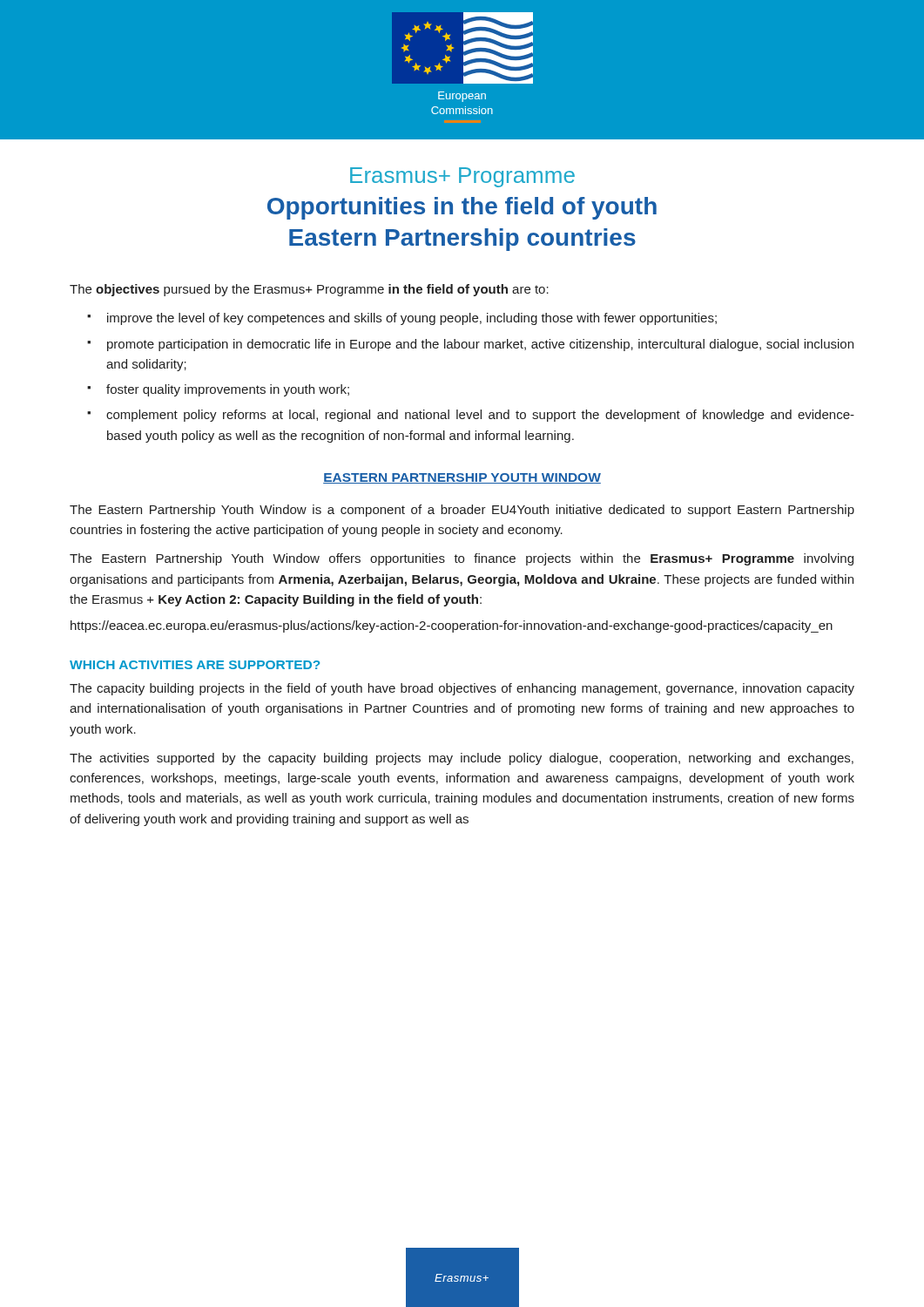Find the passage starting "EASTERN PARTNERSHIP YOUTH WINDOW"
The height and width of the screenshot is (1307, 924).
(x=462, y=477)
